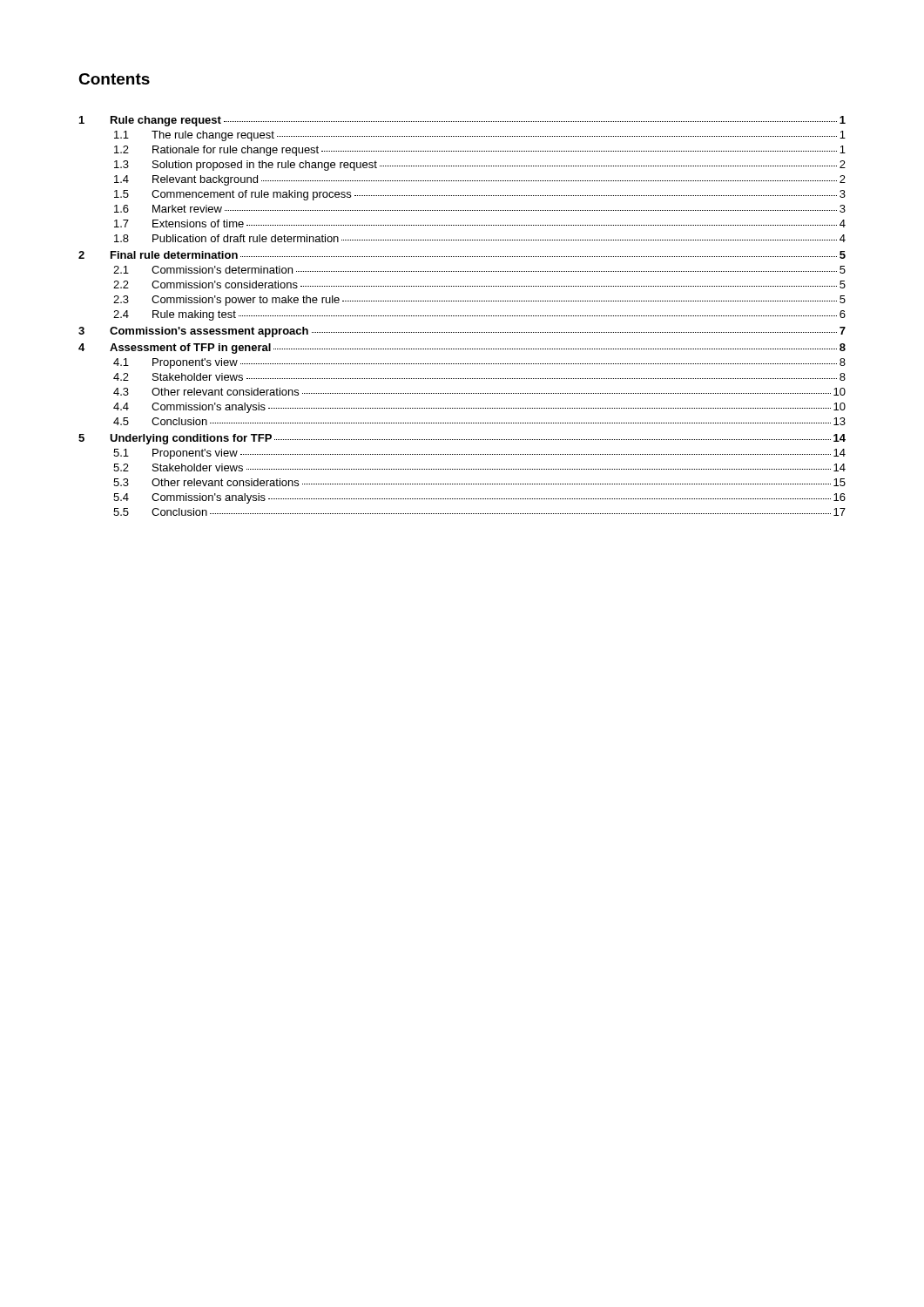Locate the element starting "4.4 Commission's analysis 10"
The height and width of the screenshot is (1307, 924).
pos(478,406)
